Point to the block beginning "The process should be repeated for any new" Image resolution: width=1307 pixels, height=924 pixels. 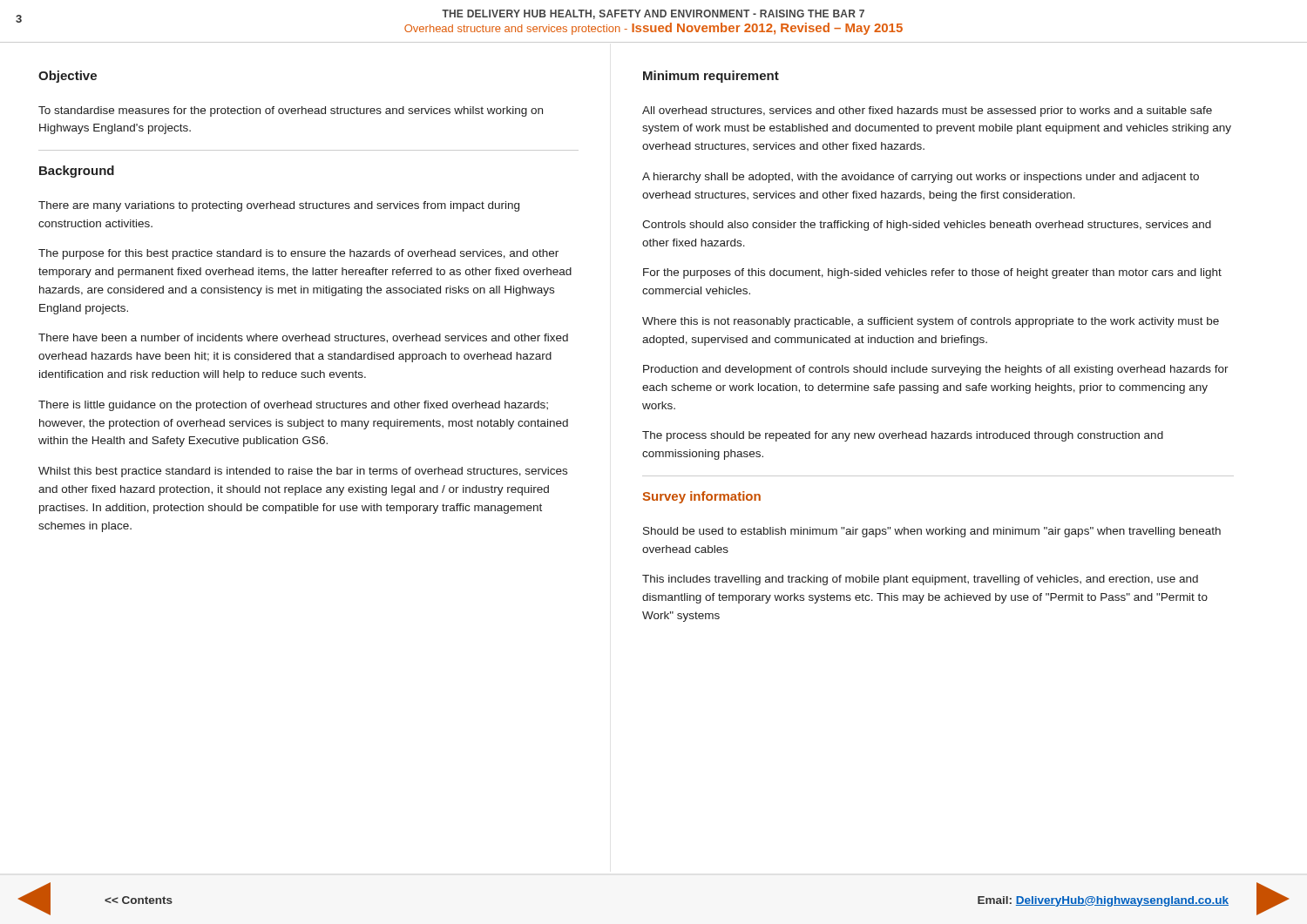[938, 445]
